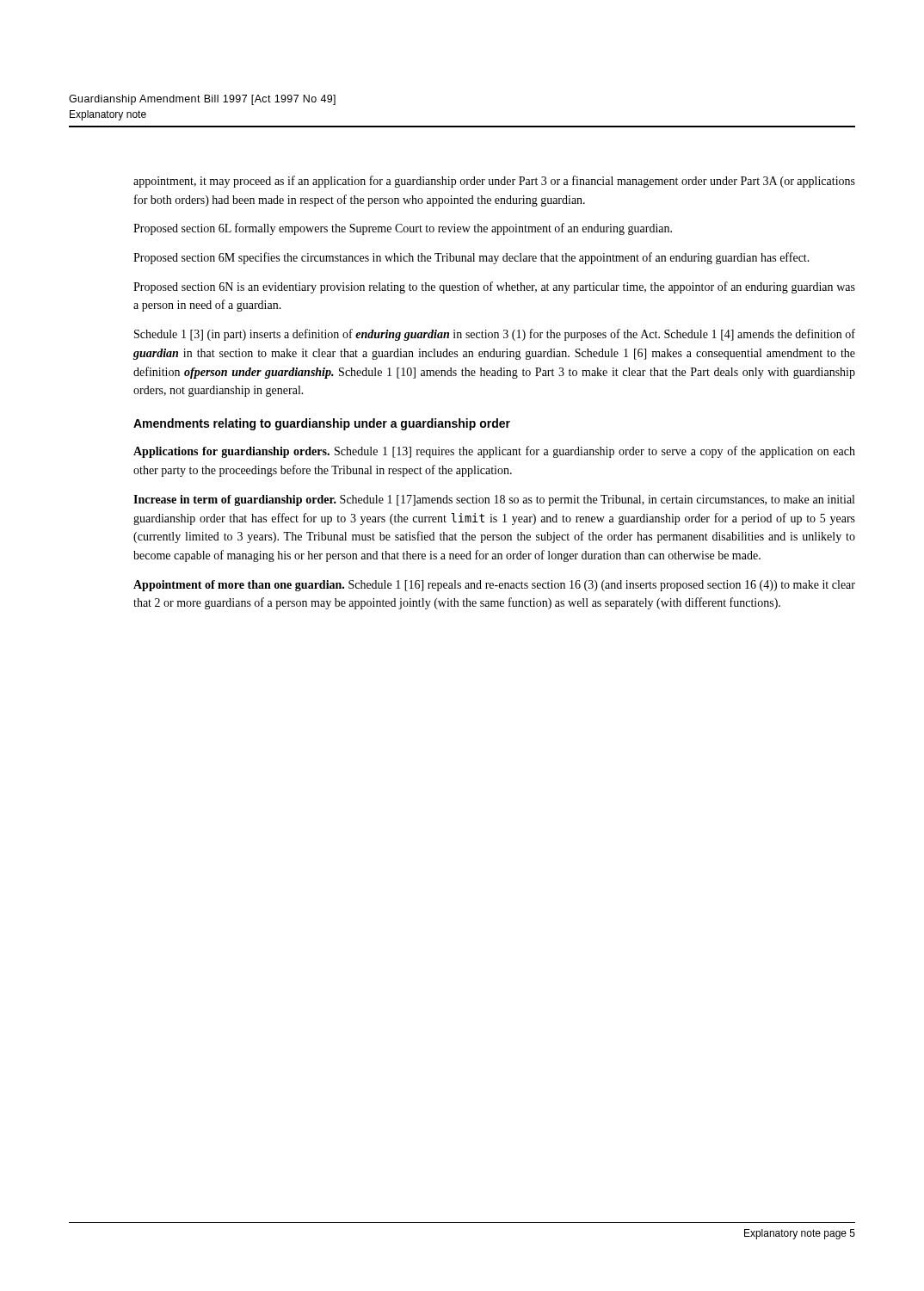Screen dimensions: 1291x924
Task: Find the text block that reads "Schedule 1 [3] (in part) inserts a definition"
Action: pos(494,363)
